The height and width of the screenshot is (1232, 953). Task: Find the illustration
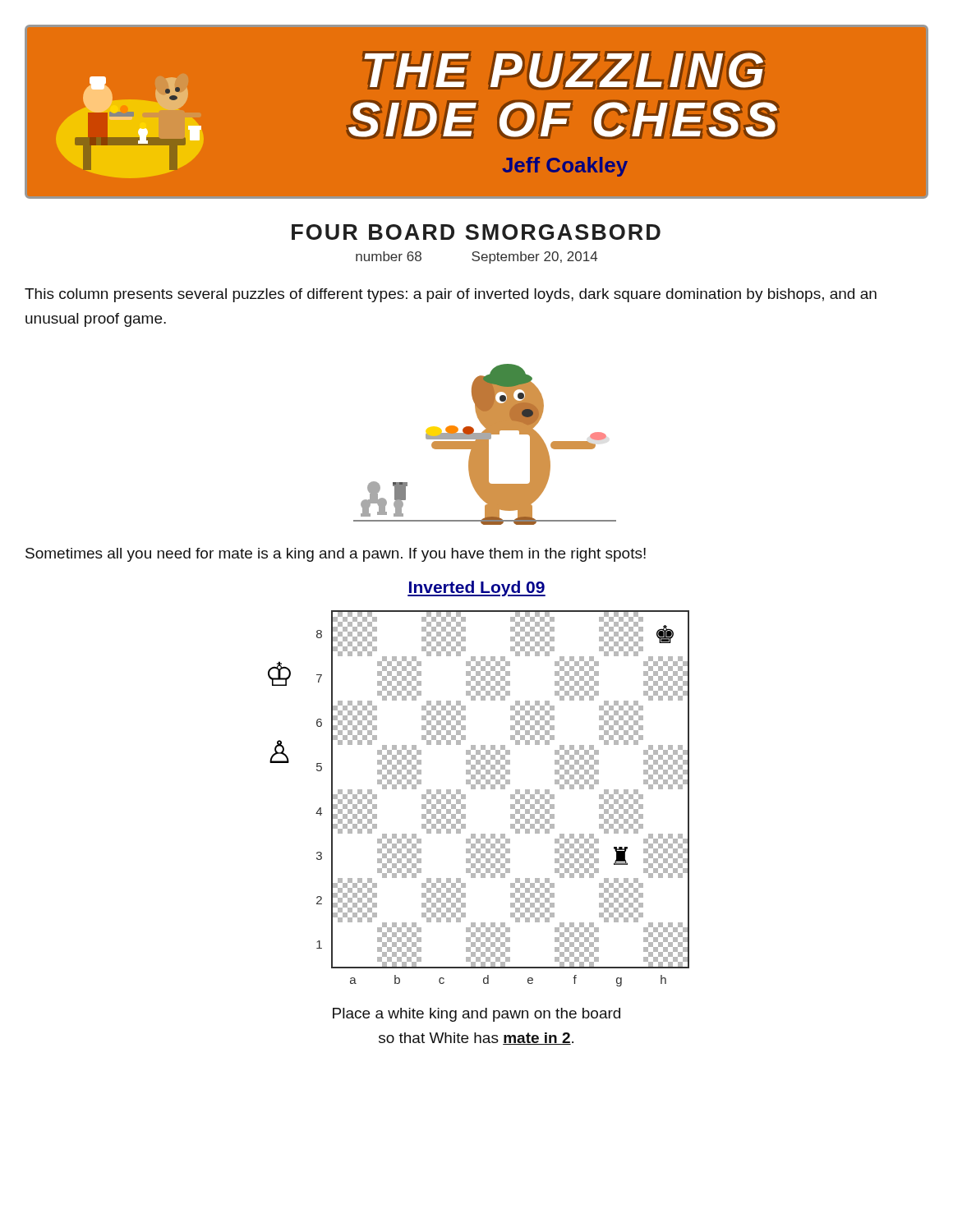click(x=476, y=435)
